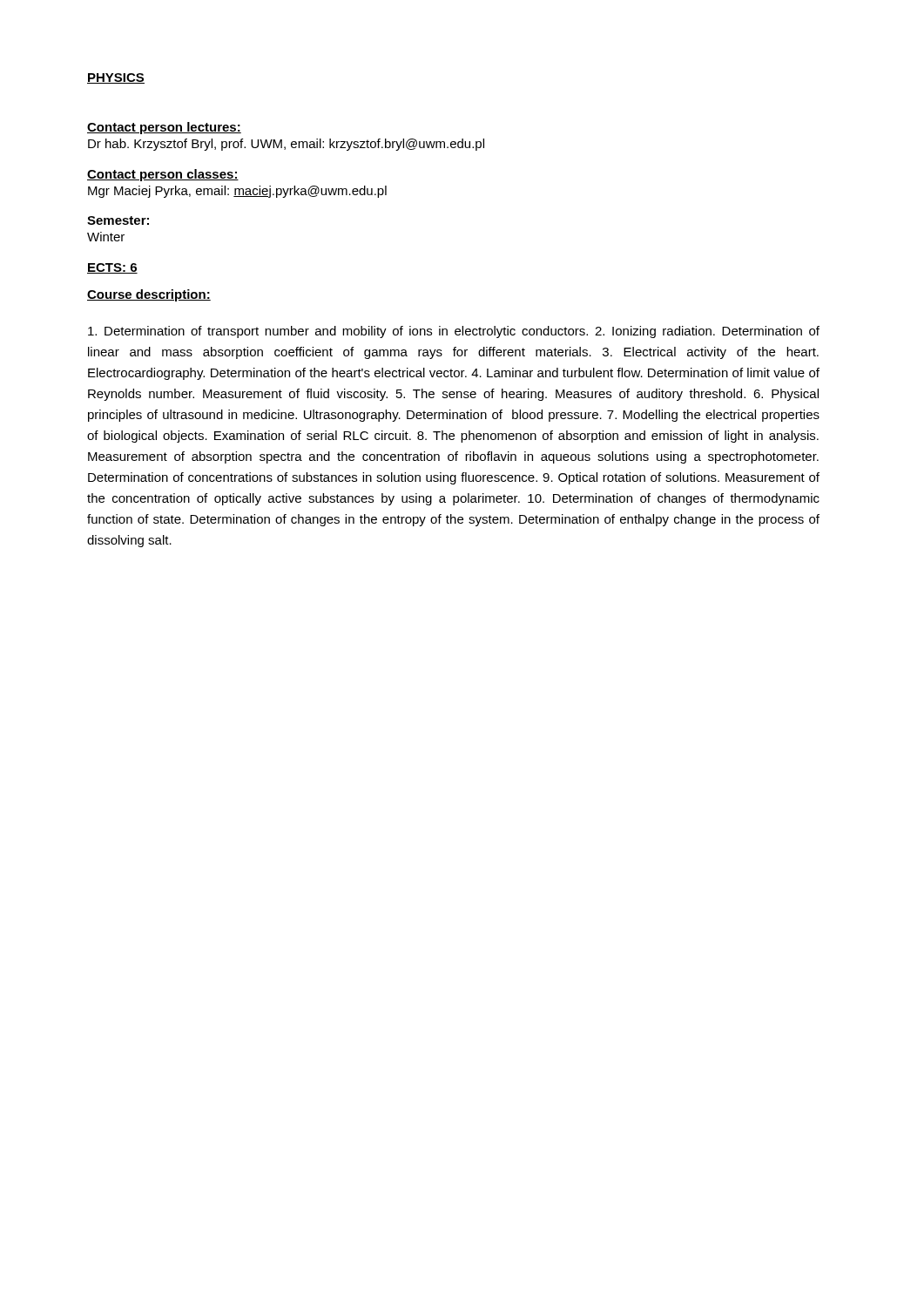
Task: Locate the text that says "Mgr Maciej Pyrka, email: maciej.pyrka@uwm.edu.pl"
Action: [x=237, y=190]
